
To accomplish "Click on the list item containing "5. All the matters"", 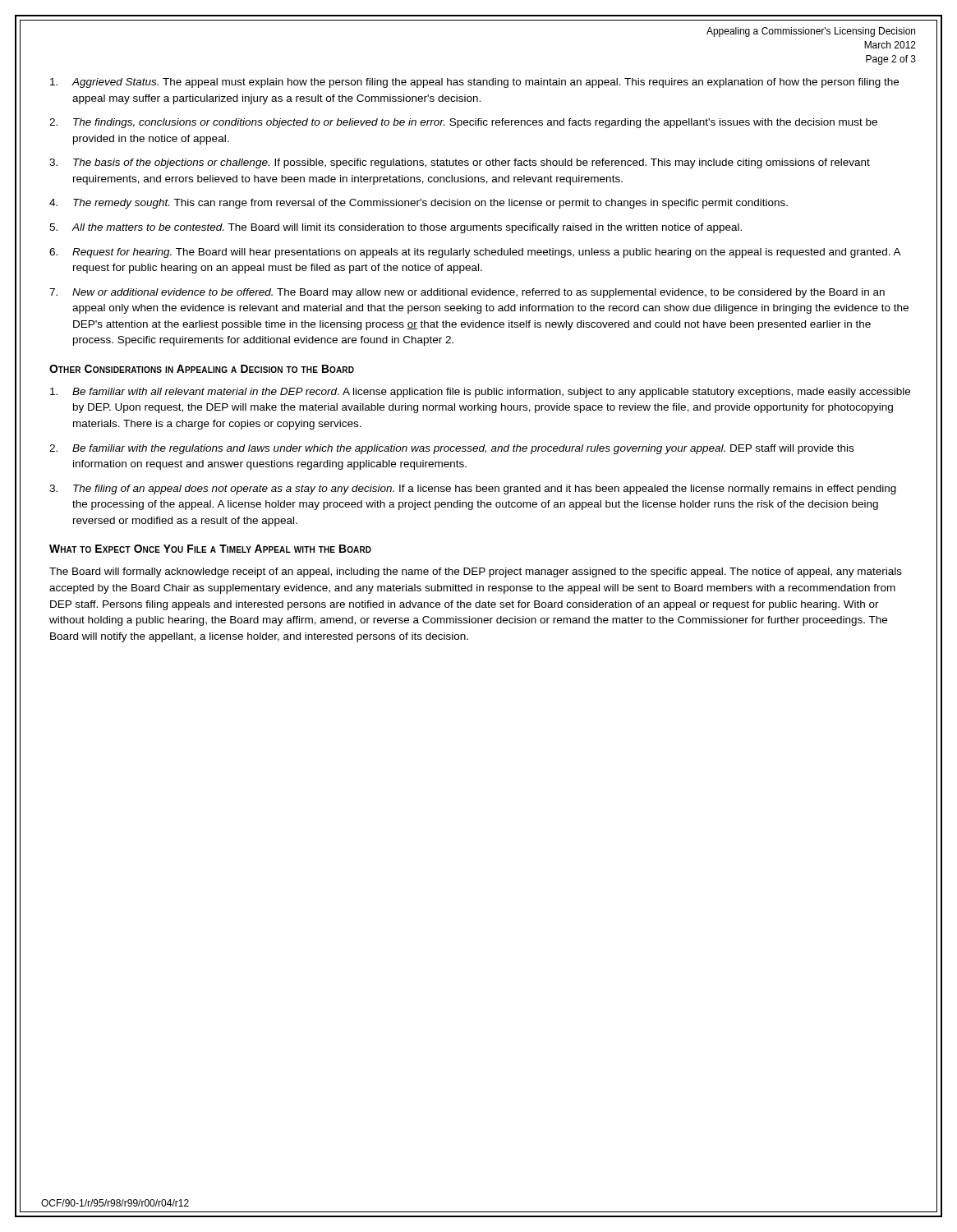I will coord(481,227).
